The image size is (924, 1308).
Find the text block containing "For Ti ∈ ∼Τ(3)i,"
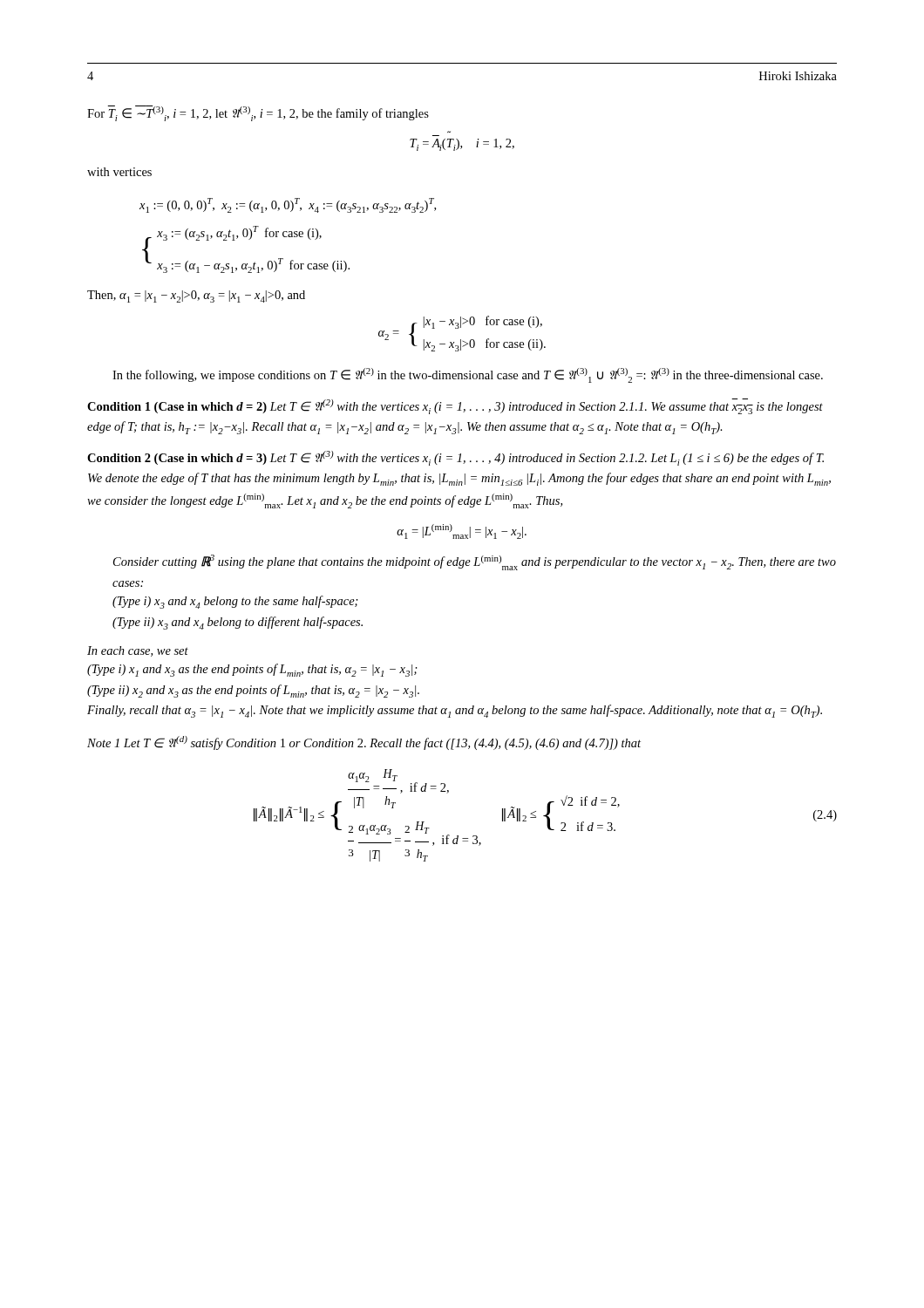click(x=462, y=141)
